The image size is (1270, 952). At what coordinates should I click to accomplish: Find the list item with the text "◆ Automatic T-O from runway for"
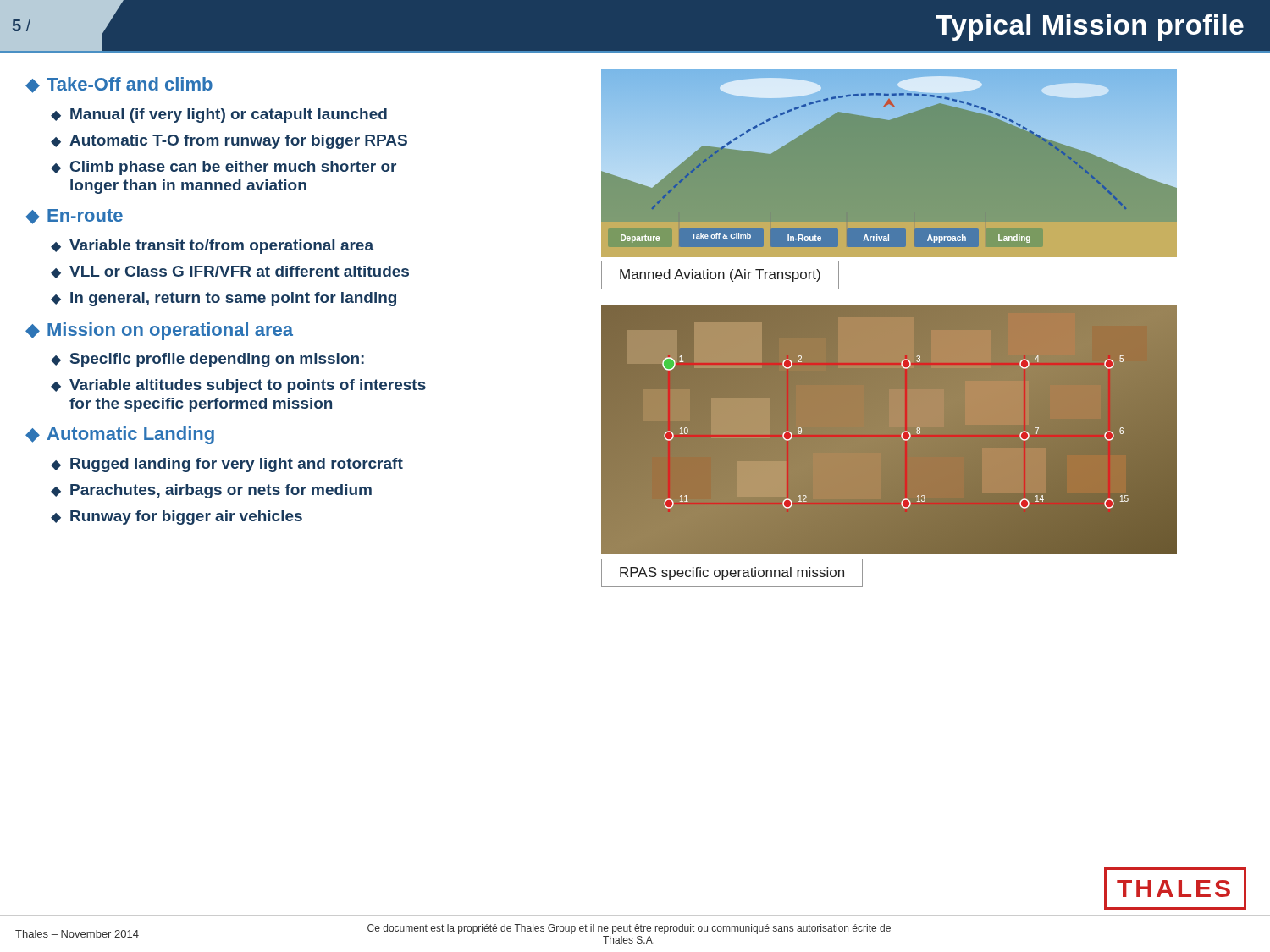pyautogui.click(x=229, y=141)
